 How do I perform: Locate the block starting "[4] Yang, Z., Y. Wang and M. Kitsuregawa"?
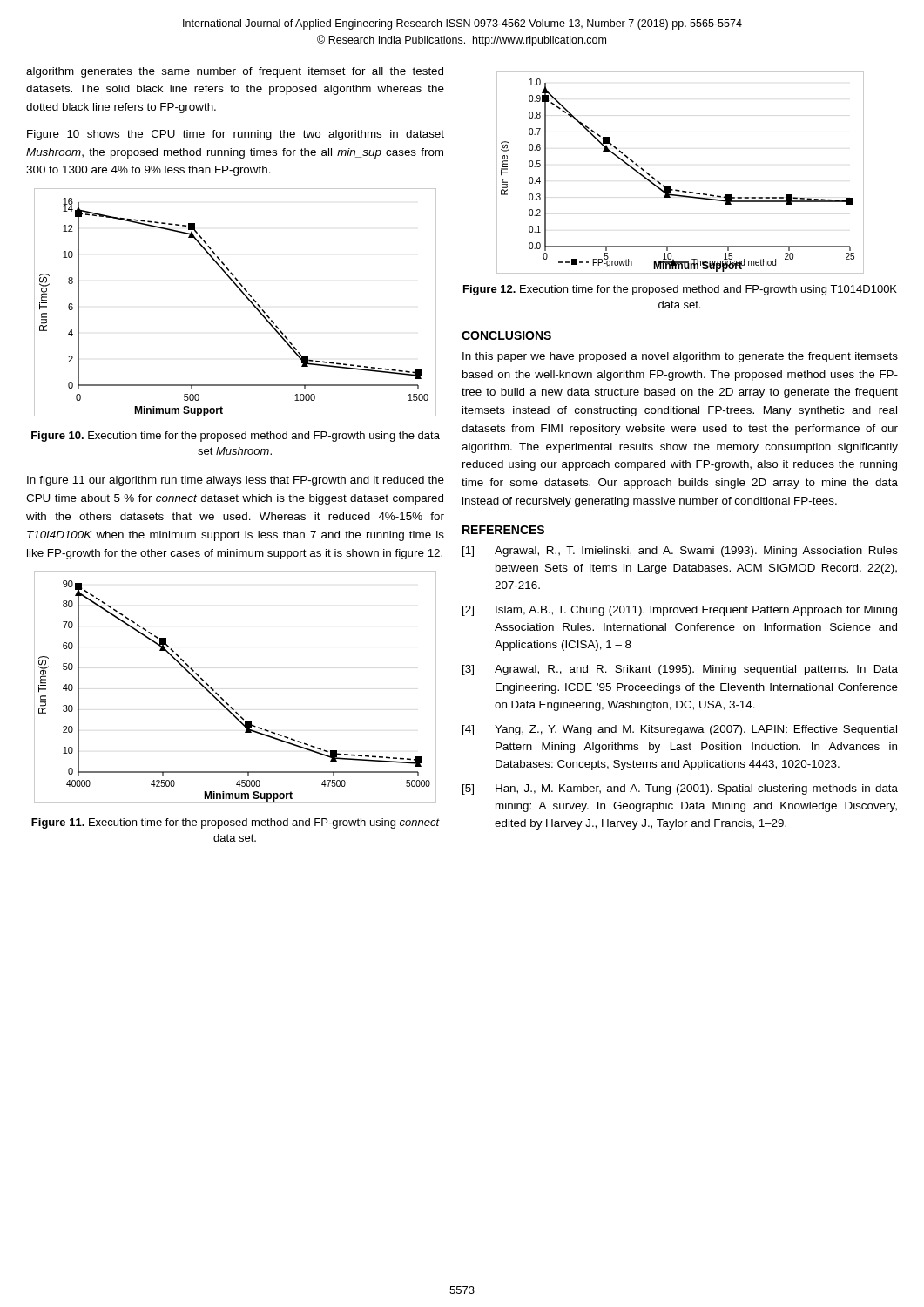coord(680,747)
